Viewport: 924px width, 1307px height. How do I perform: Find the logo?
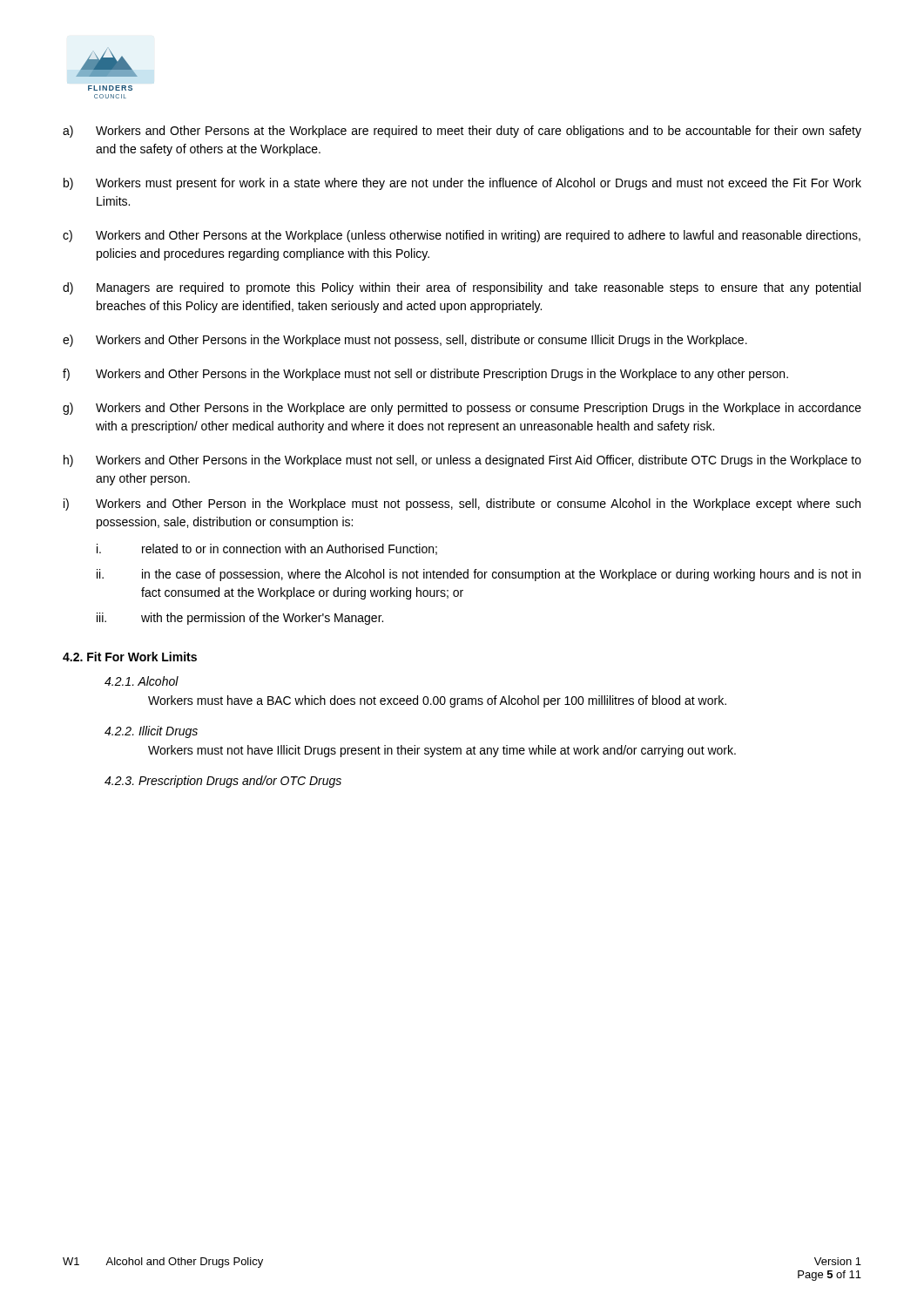pos(111,68)
